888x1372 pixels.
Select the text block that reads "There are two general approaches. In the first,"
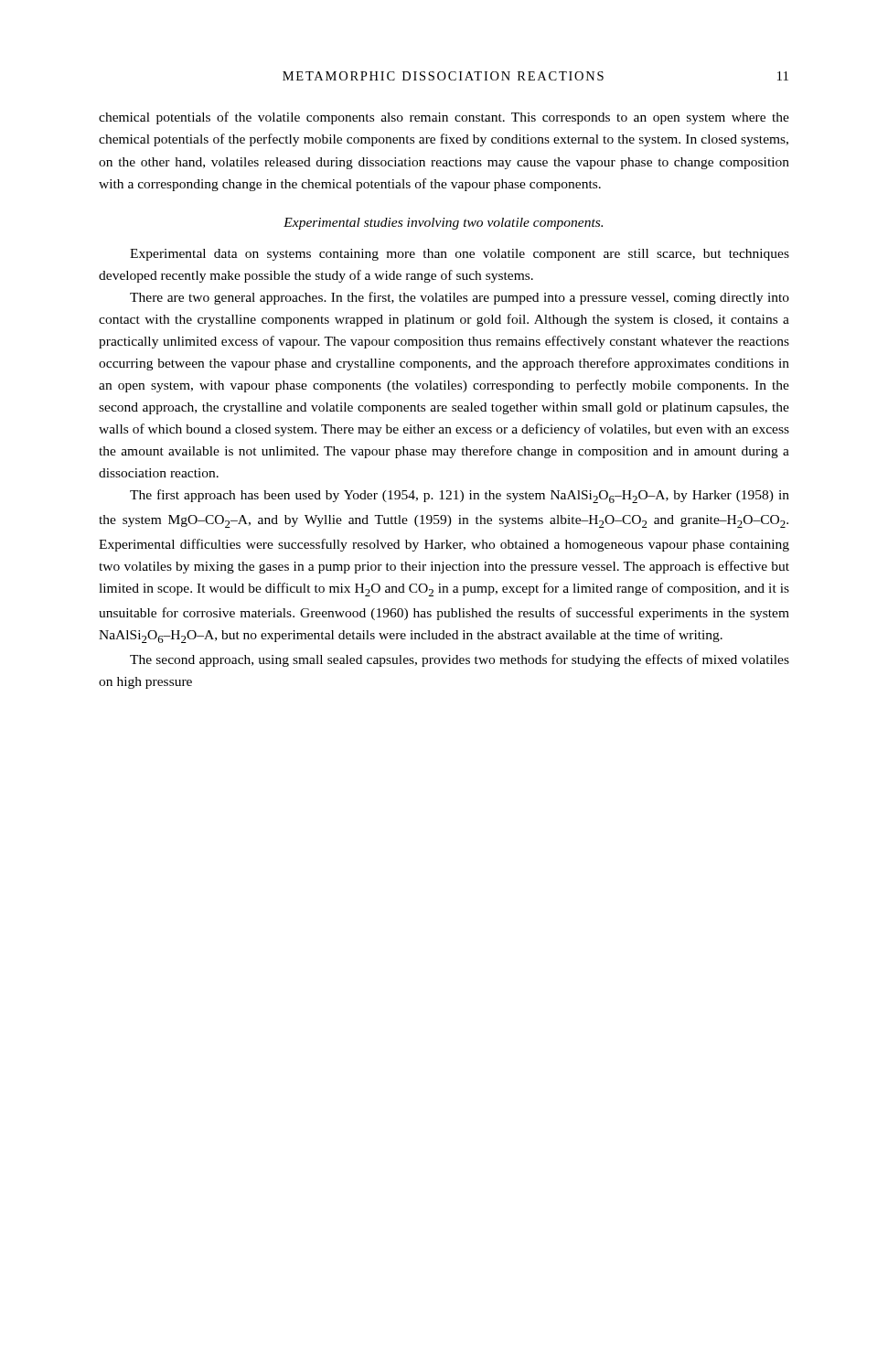pos(444,384)
